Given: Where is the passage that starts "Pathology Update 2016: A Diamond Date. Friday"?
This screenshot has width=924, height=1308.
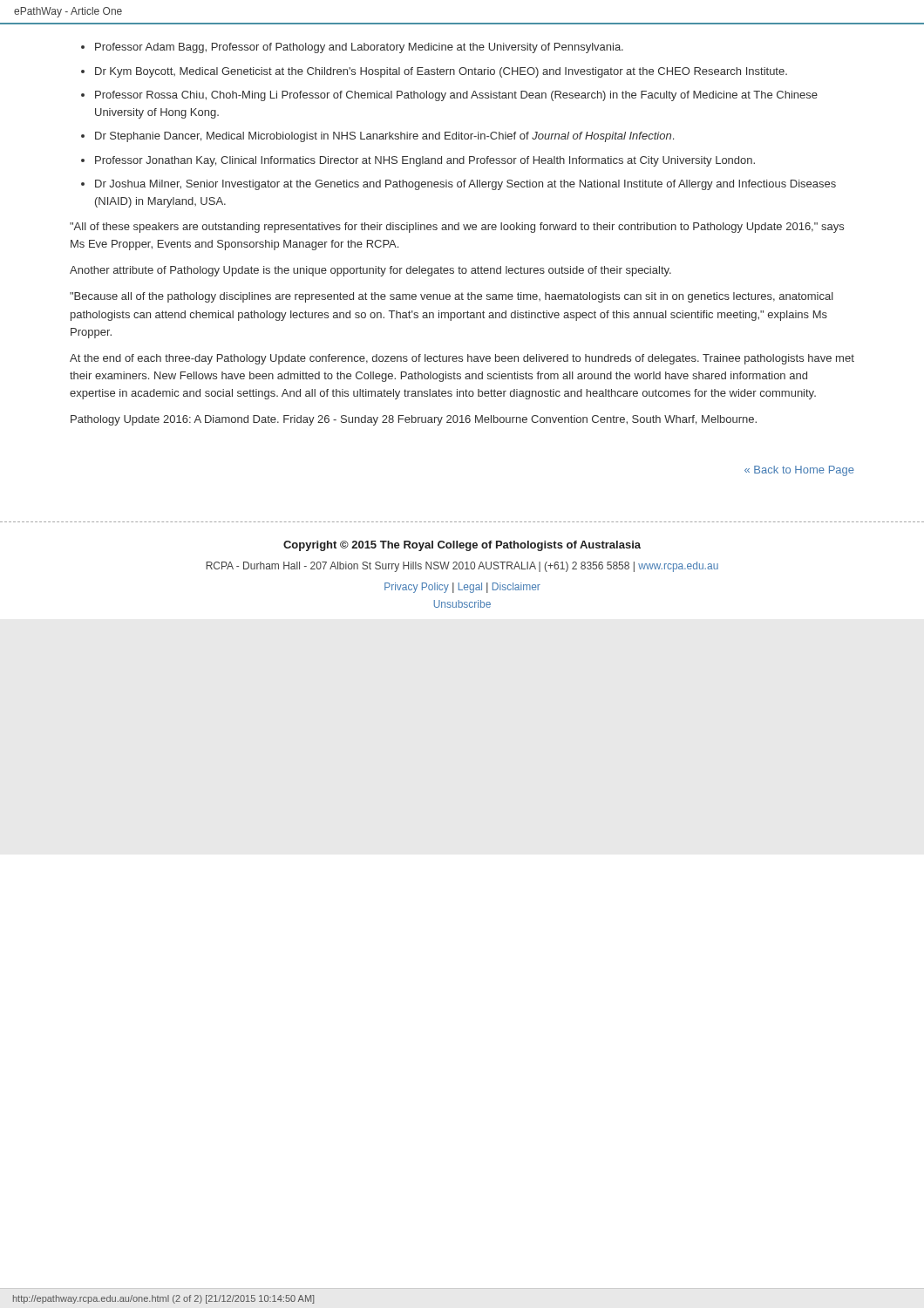Looking at the screenshot, I should pyautogui.click(x=414, y=419).
